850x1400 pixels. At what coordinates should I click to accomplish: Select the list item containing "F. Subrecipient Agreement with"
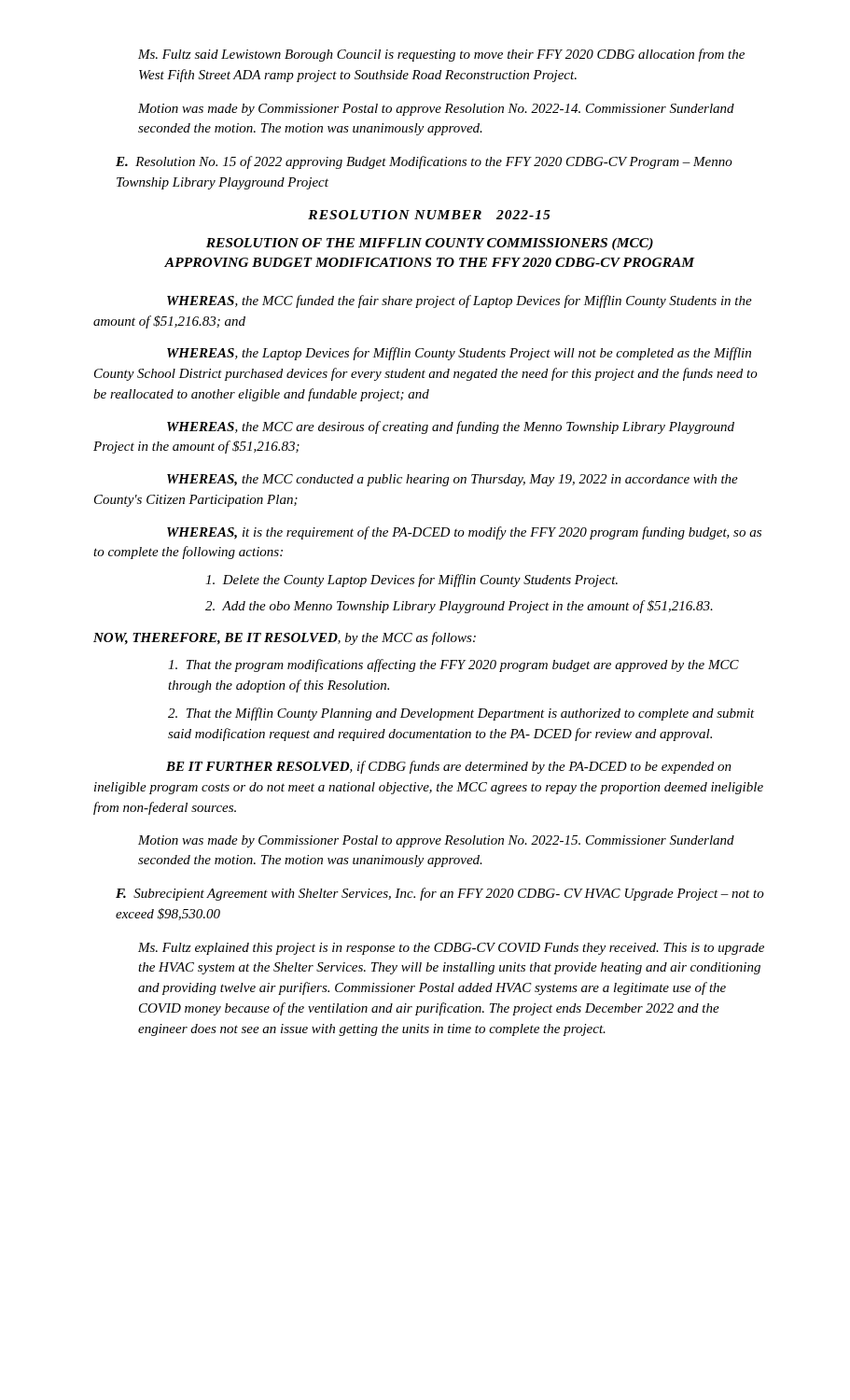point(440,903)
